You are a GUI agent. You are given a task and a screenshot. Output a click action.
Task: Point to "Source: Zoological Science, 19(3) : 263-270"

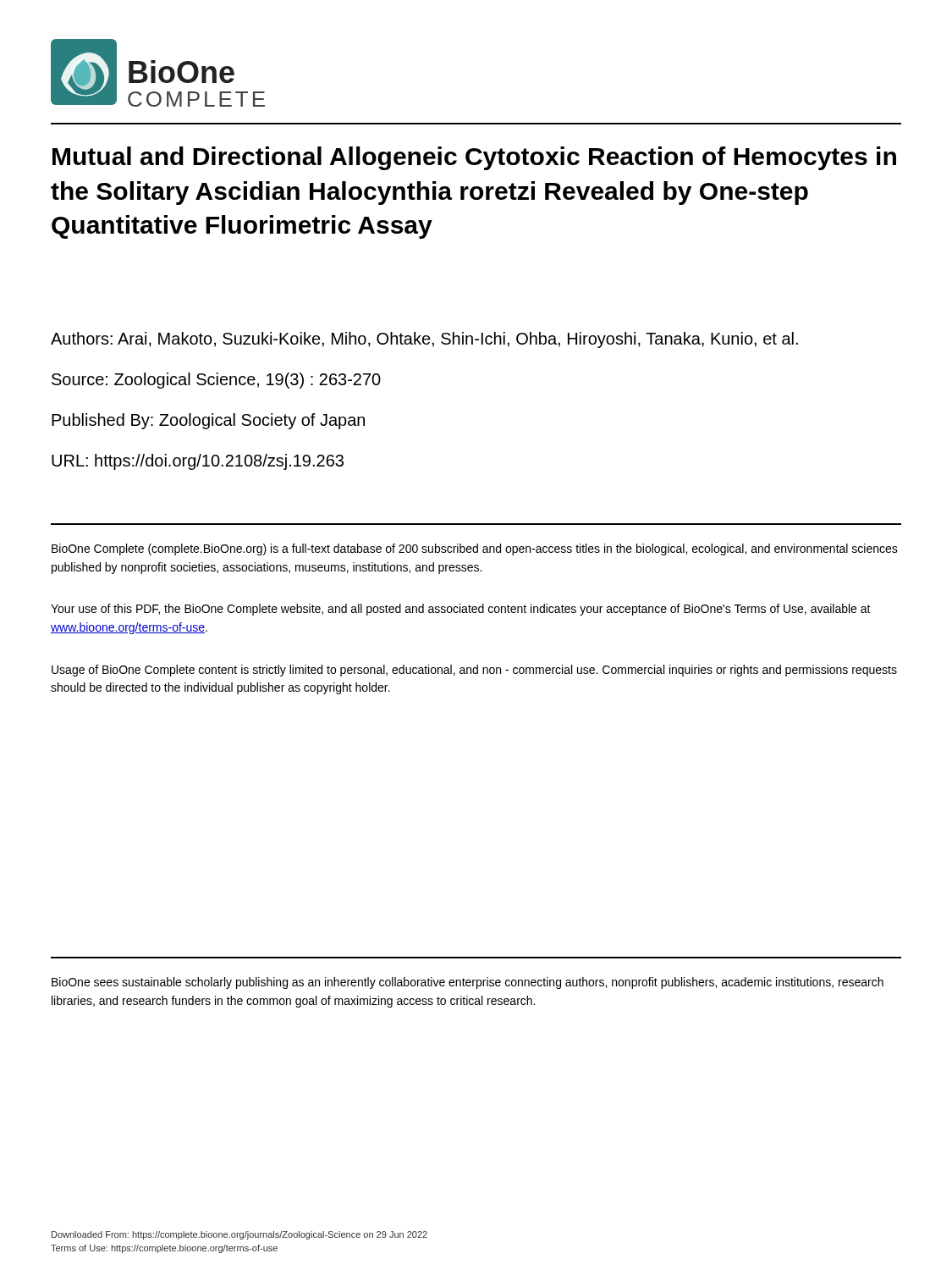click(x=216, y=379)
